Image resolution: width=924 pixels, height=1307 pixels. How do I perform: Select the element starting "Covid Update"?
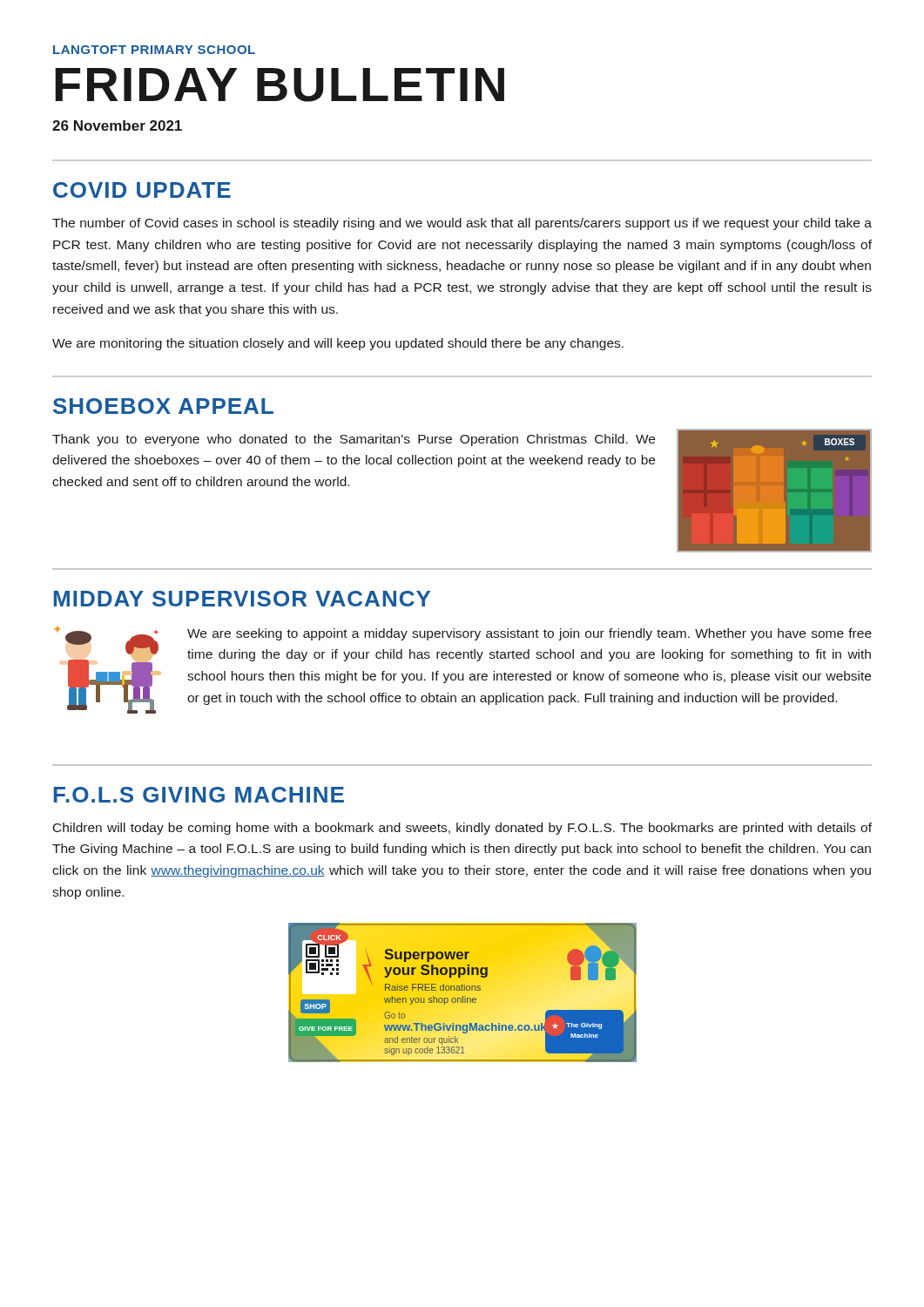(142, 190)
